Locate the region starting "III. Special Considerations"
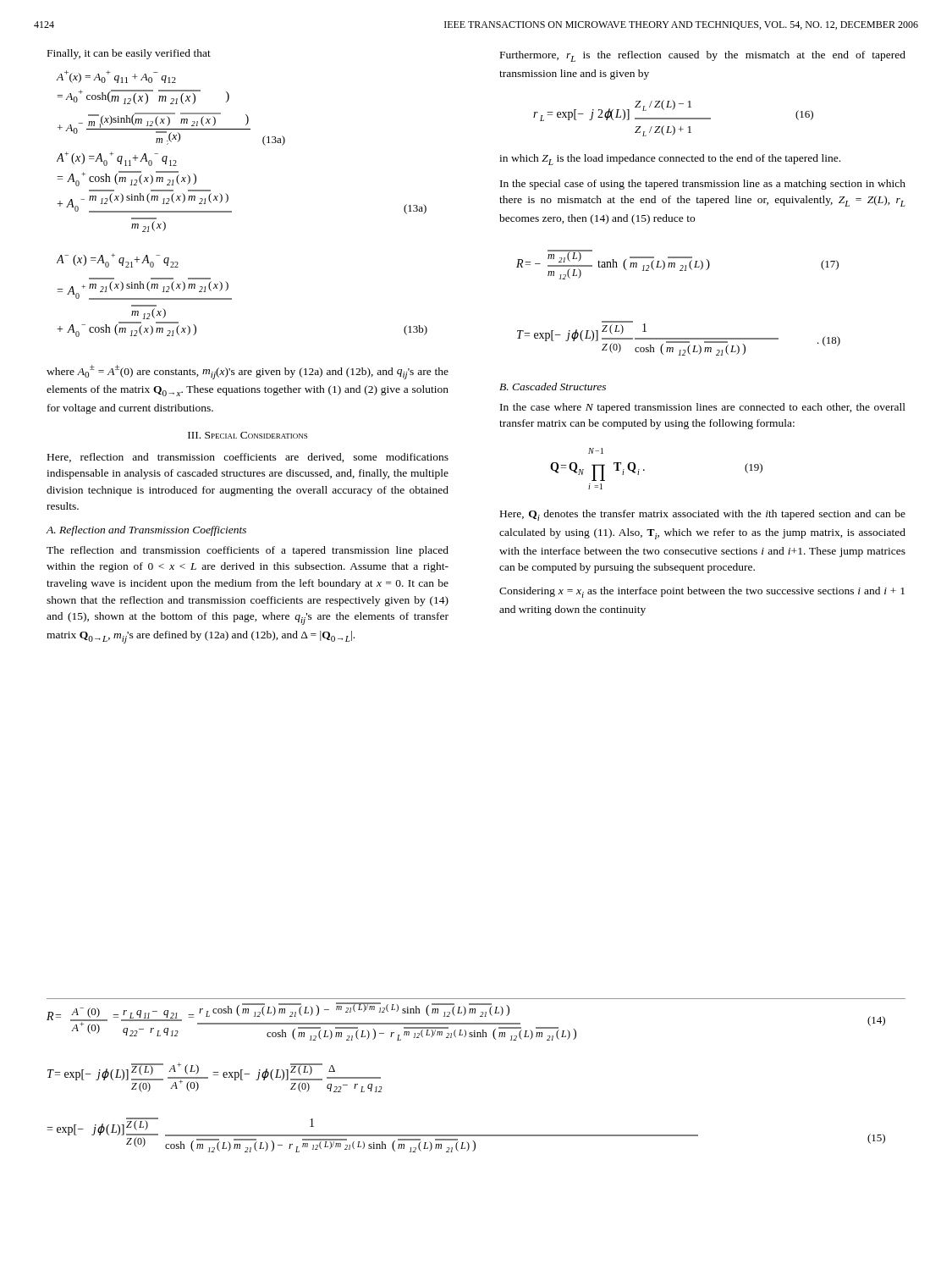952x1270 pixels. pyautogui.click(x=248, y=434)
